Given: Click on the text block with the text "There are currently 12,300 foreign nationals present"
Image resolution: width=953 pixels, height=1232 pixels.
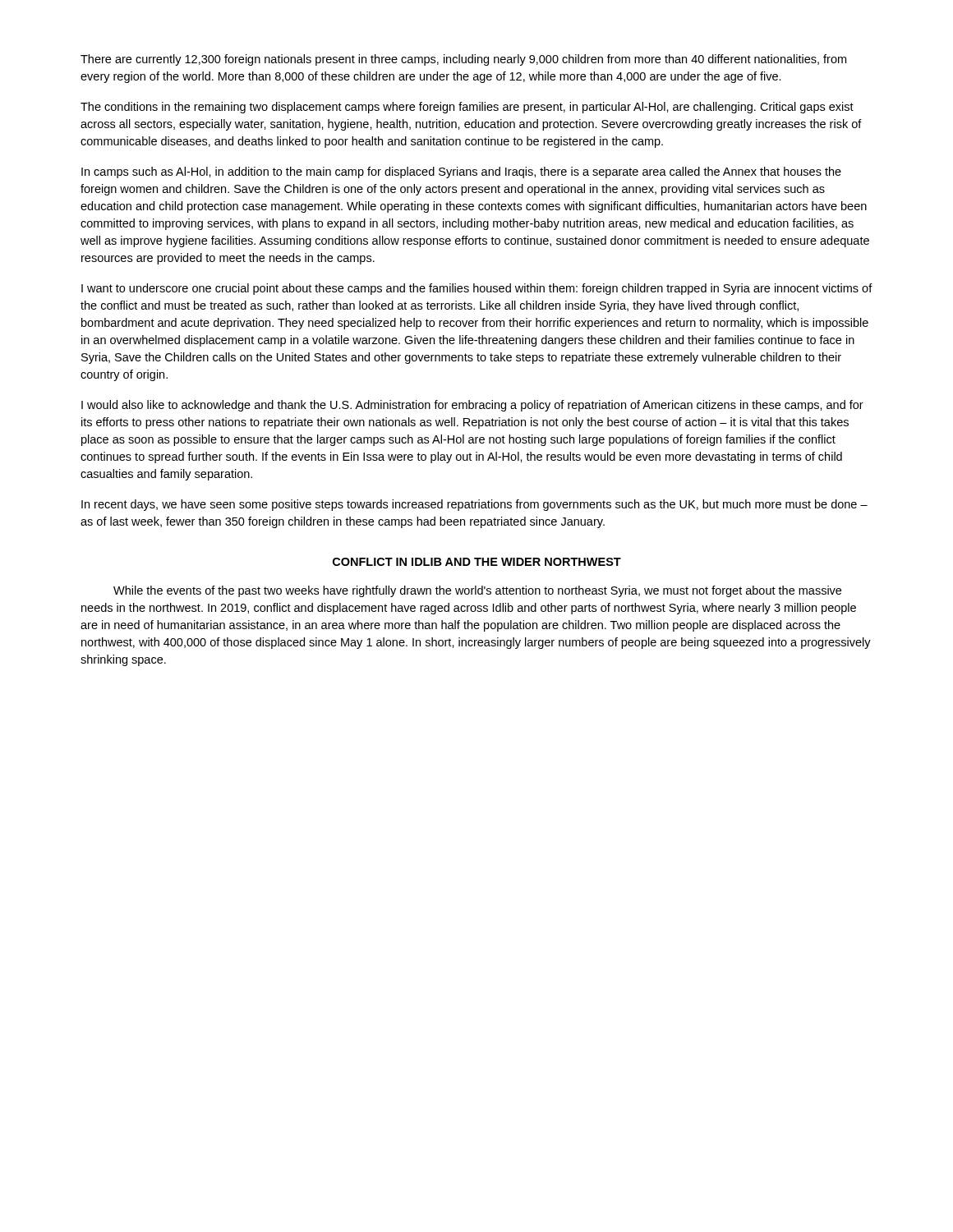Looking at the screenshot, I should (x=464, y=68).
